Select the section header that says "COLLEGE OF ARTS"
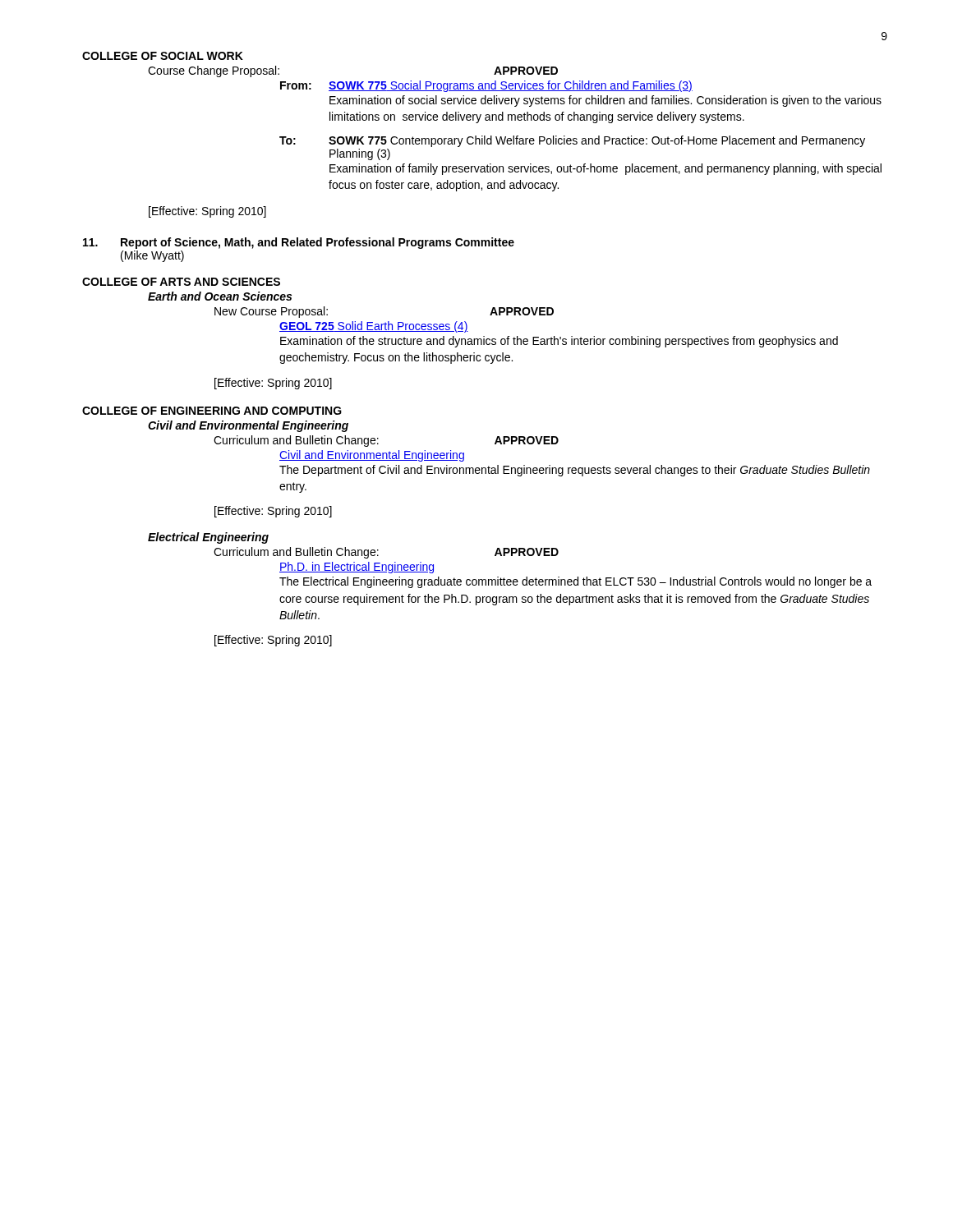 click(x=181, y=282)
